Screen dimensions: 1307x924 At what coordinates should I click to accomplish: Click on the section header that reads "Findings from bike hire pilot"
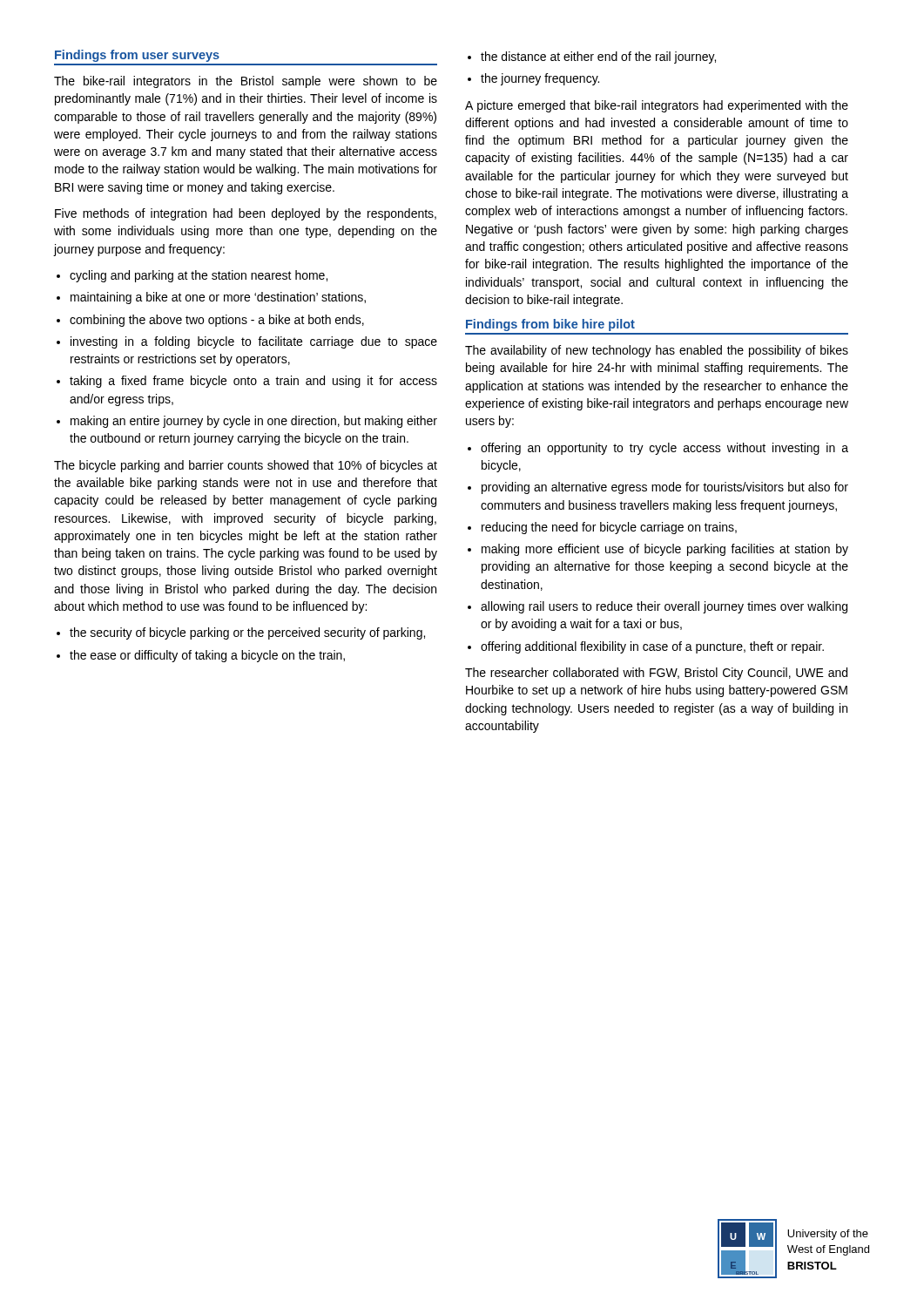pos(550,324)
